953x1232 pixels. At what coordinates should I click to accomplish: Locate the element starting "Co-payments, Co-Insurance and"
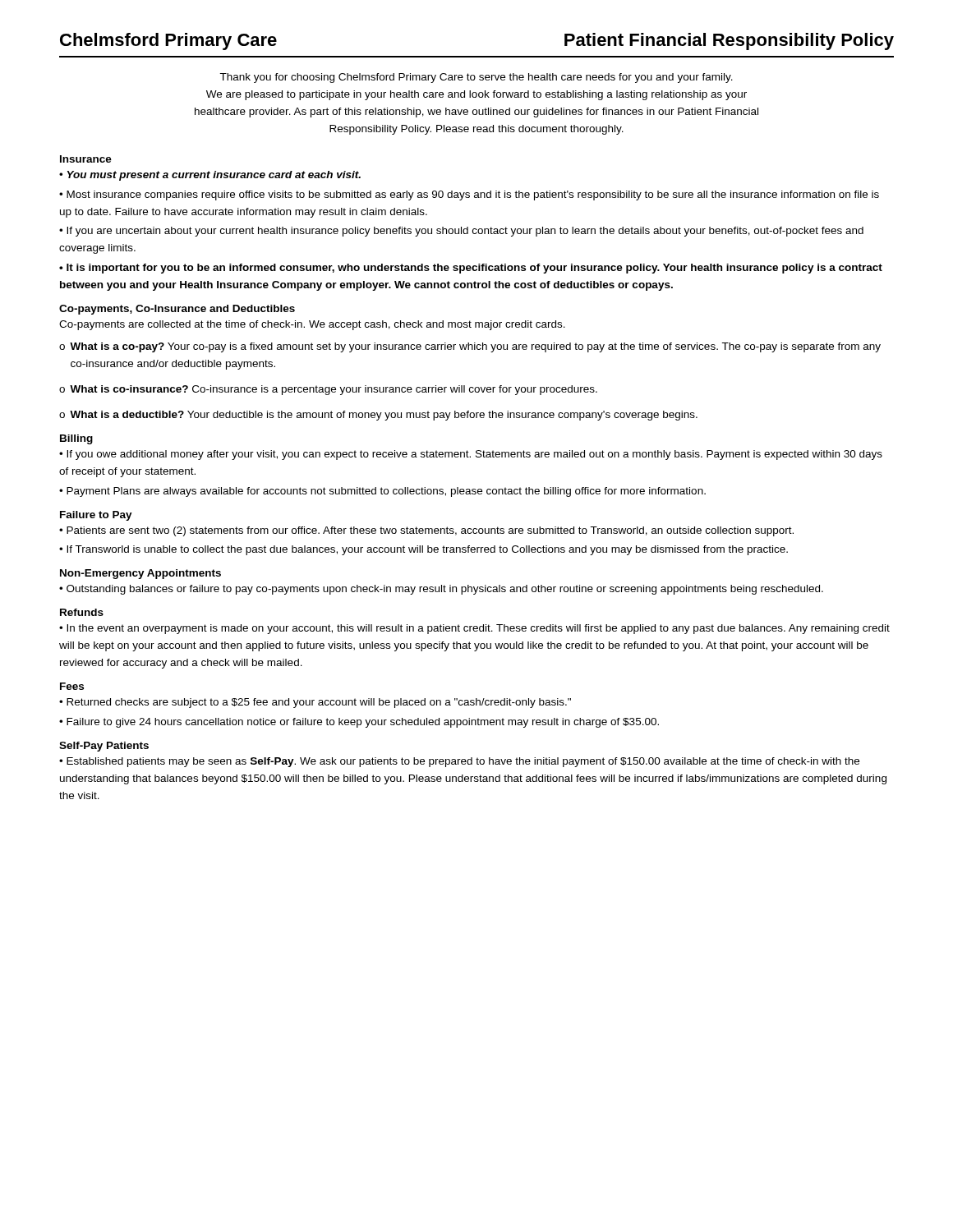coord(177,308)
